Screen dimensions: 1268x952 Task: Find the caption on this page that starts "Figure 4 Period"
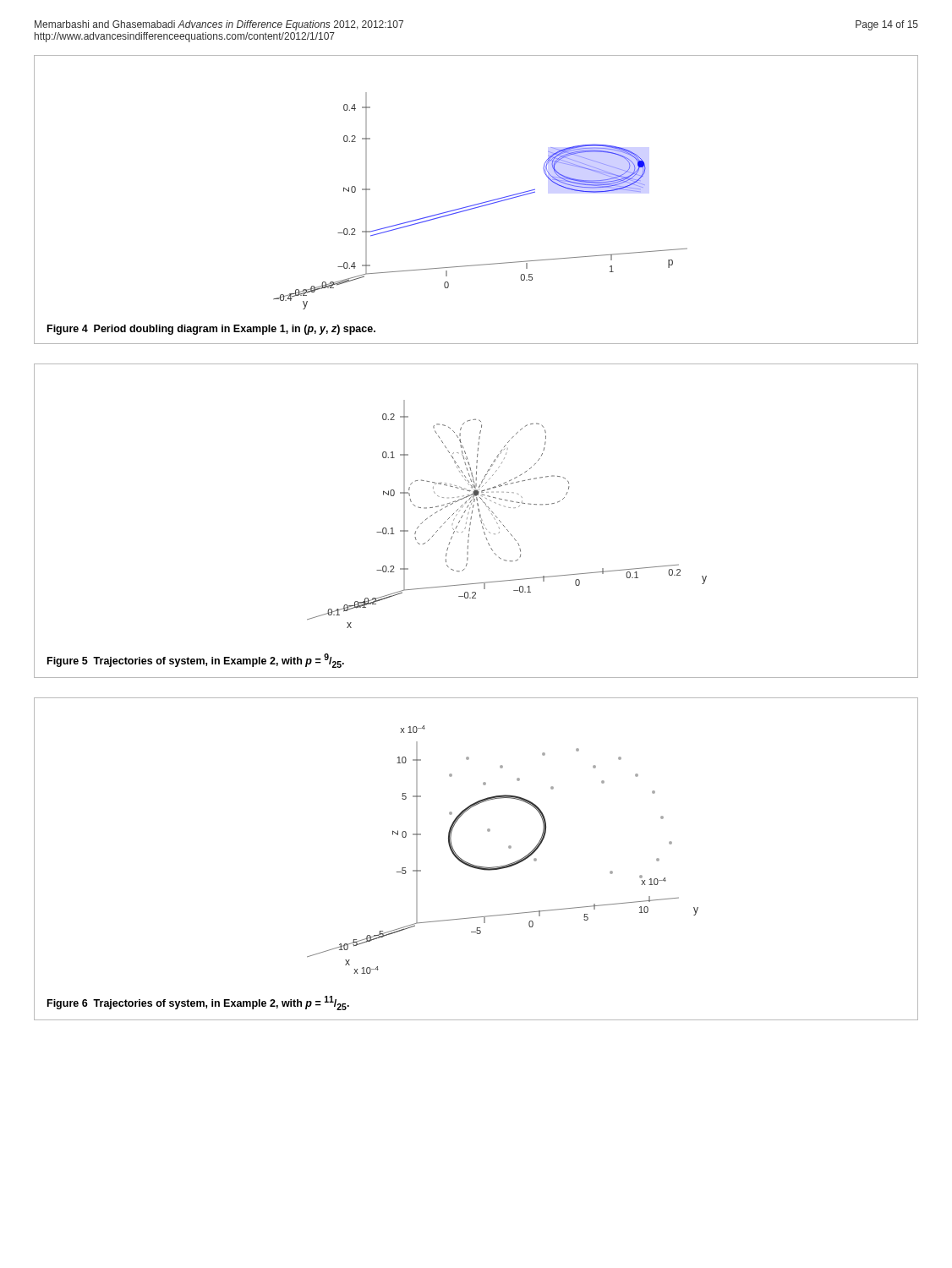point(211,329)
